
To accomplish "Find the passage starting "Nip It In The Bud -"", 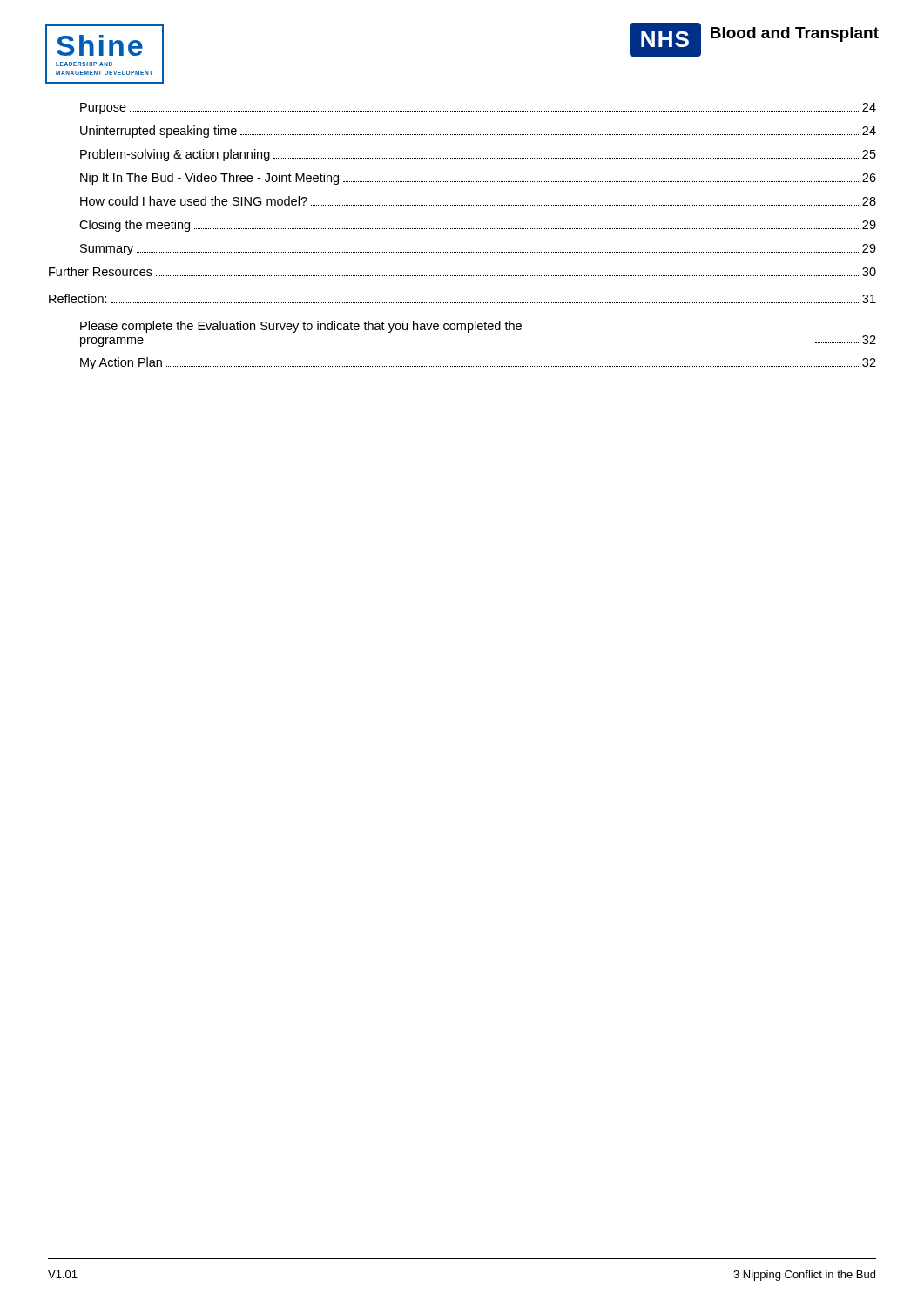I will coord(478,178).
